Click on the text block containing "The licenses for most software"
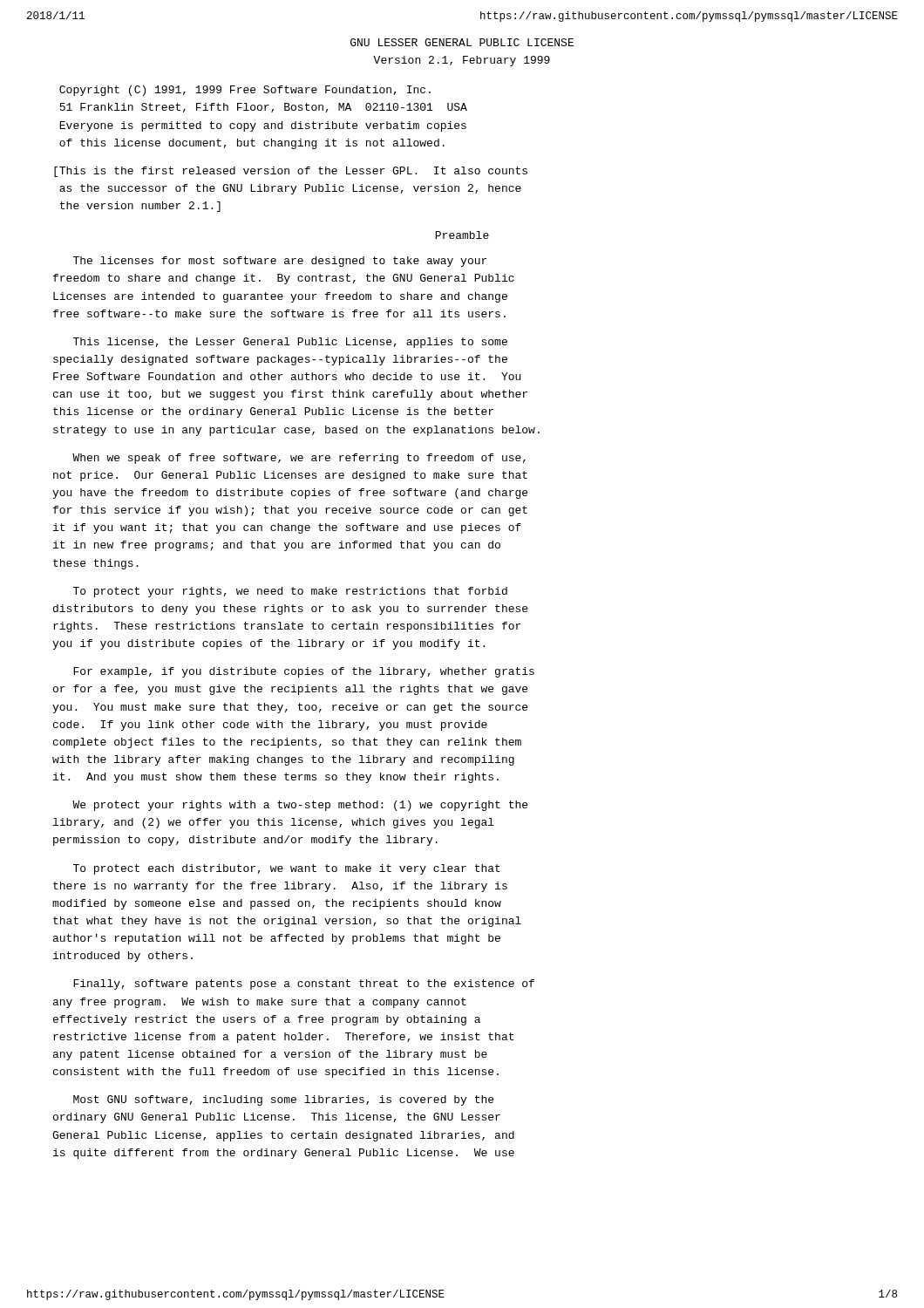 (284, 288)
